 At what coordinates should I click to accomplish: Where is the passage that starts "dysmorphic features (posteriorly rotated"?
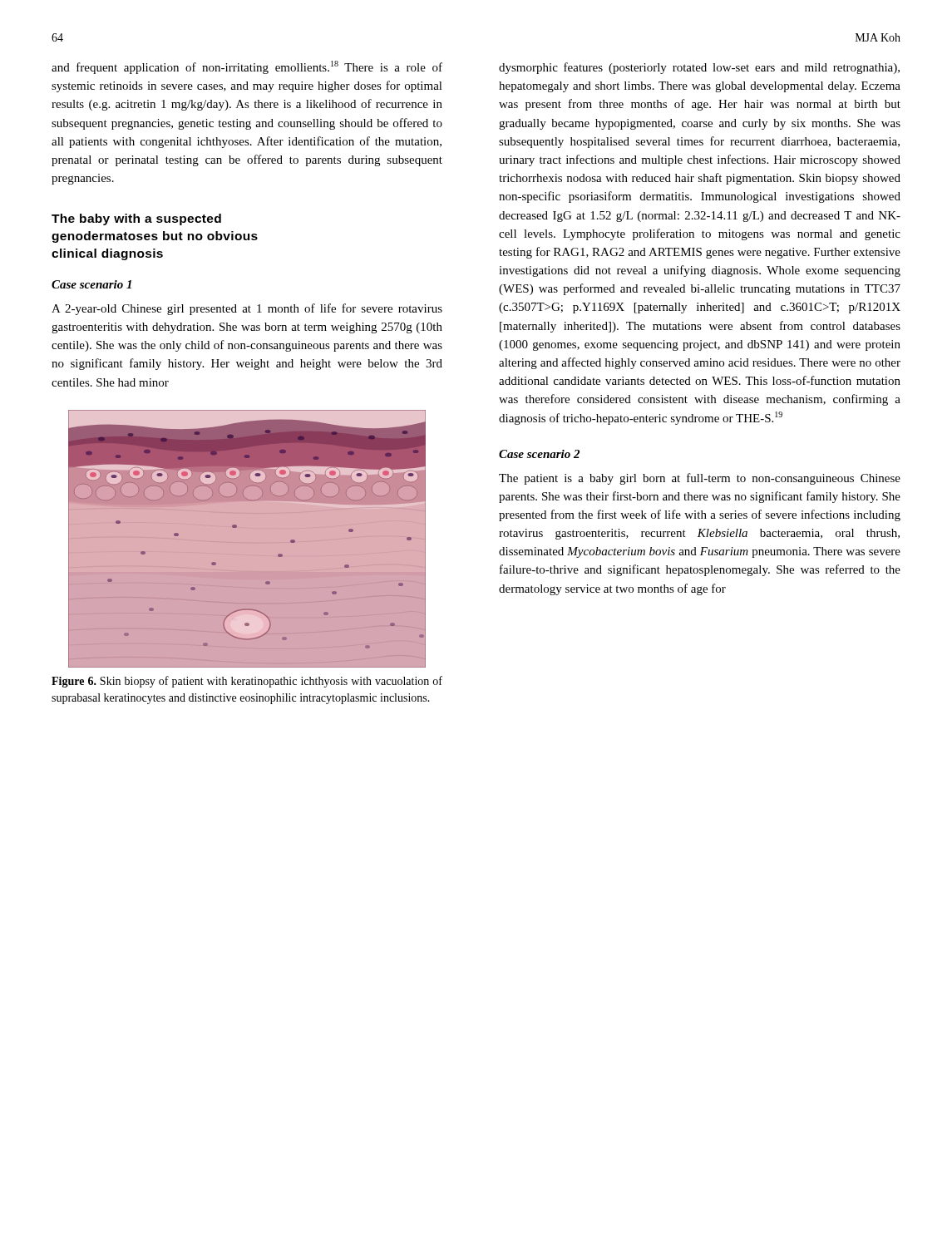click(x=700, y=243)
